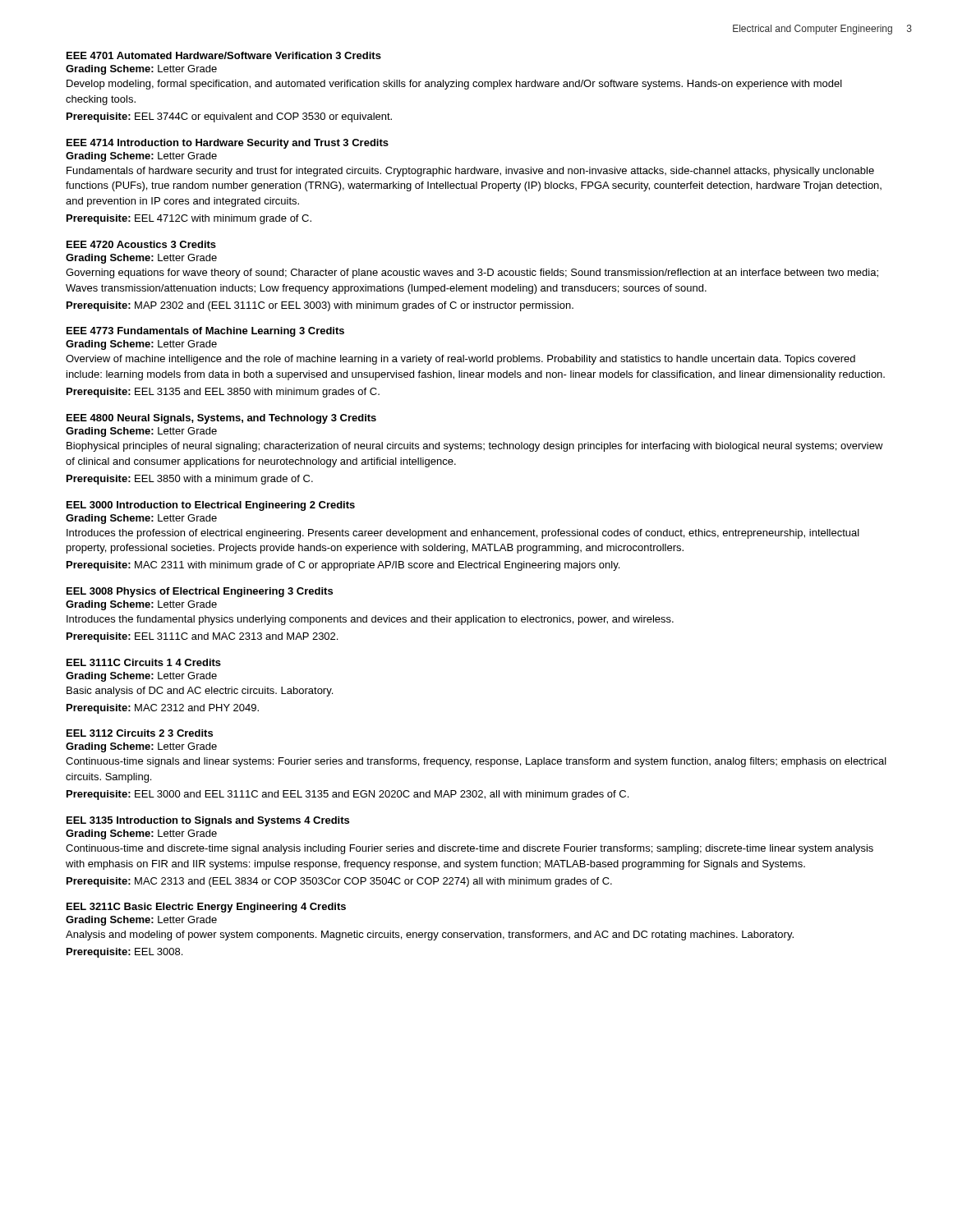Select the region starting "EEL 3211C Basic"
This screenshot has height=1232, width=953.
[206, 908]
